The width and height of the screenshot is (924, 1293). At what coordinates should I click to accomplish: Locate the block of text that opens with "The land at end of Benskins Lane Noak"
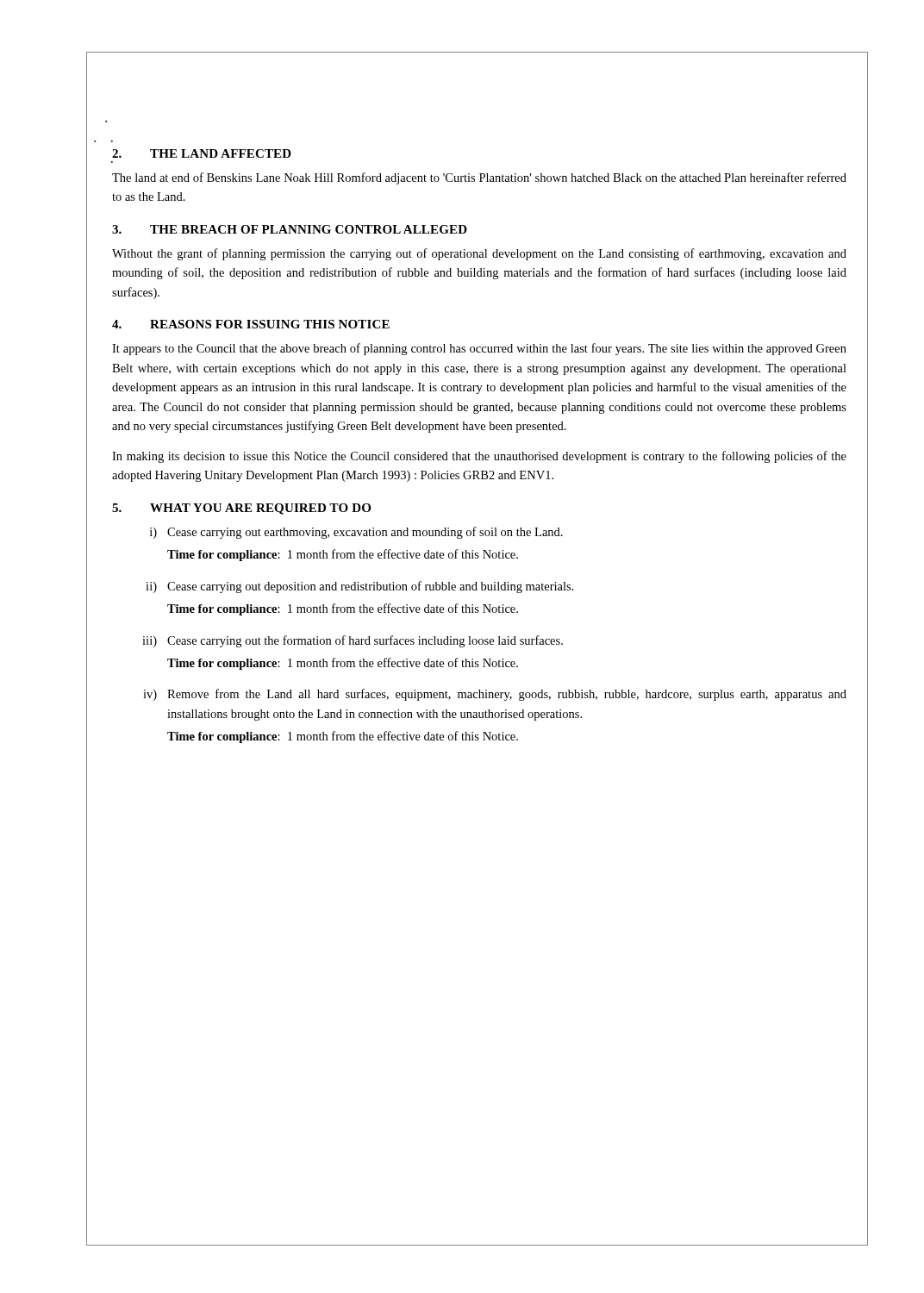pos(479,187)
